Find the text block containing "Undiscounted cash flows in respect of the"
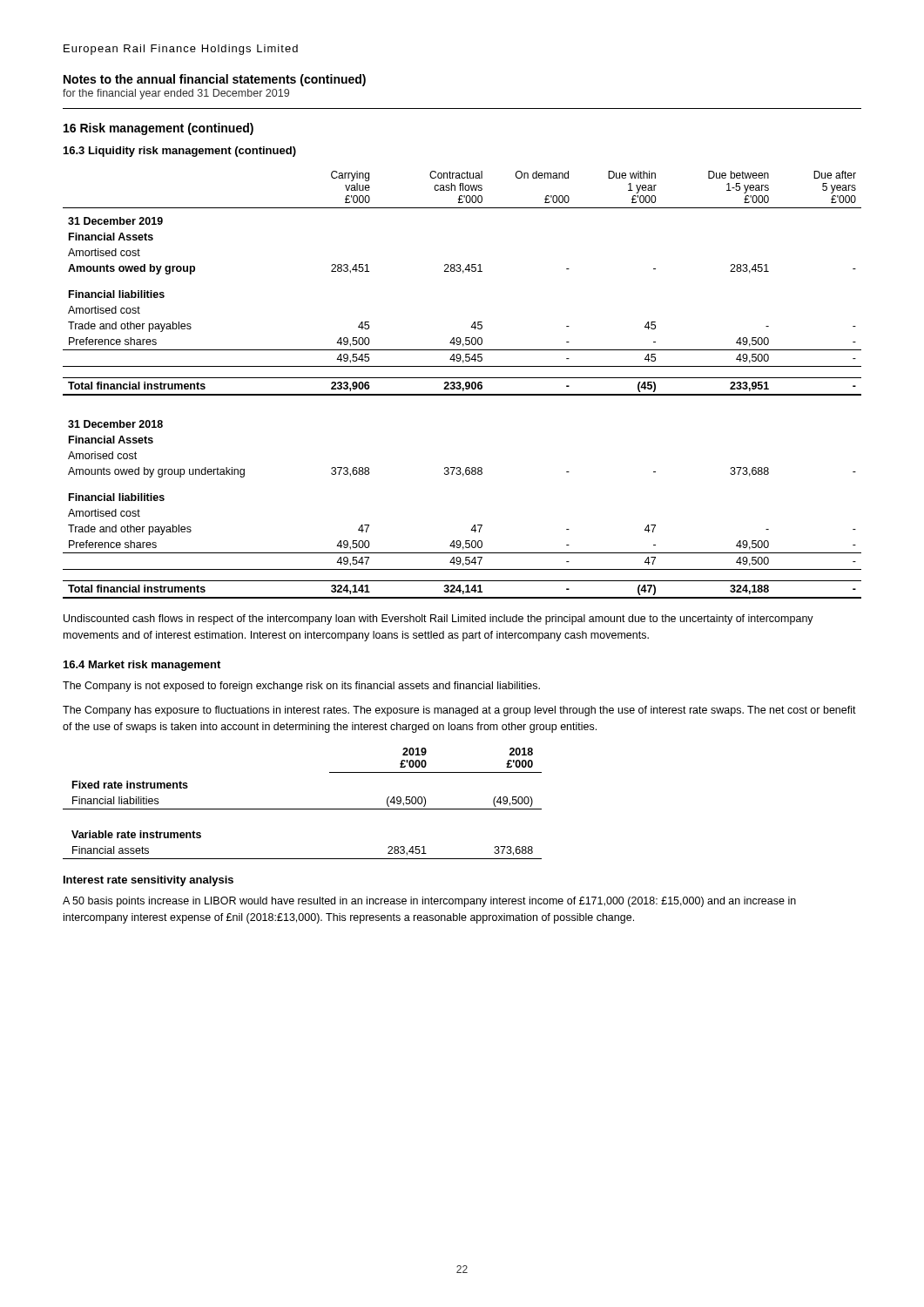Screen dimensions: 1307x924 [438, 627]
